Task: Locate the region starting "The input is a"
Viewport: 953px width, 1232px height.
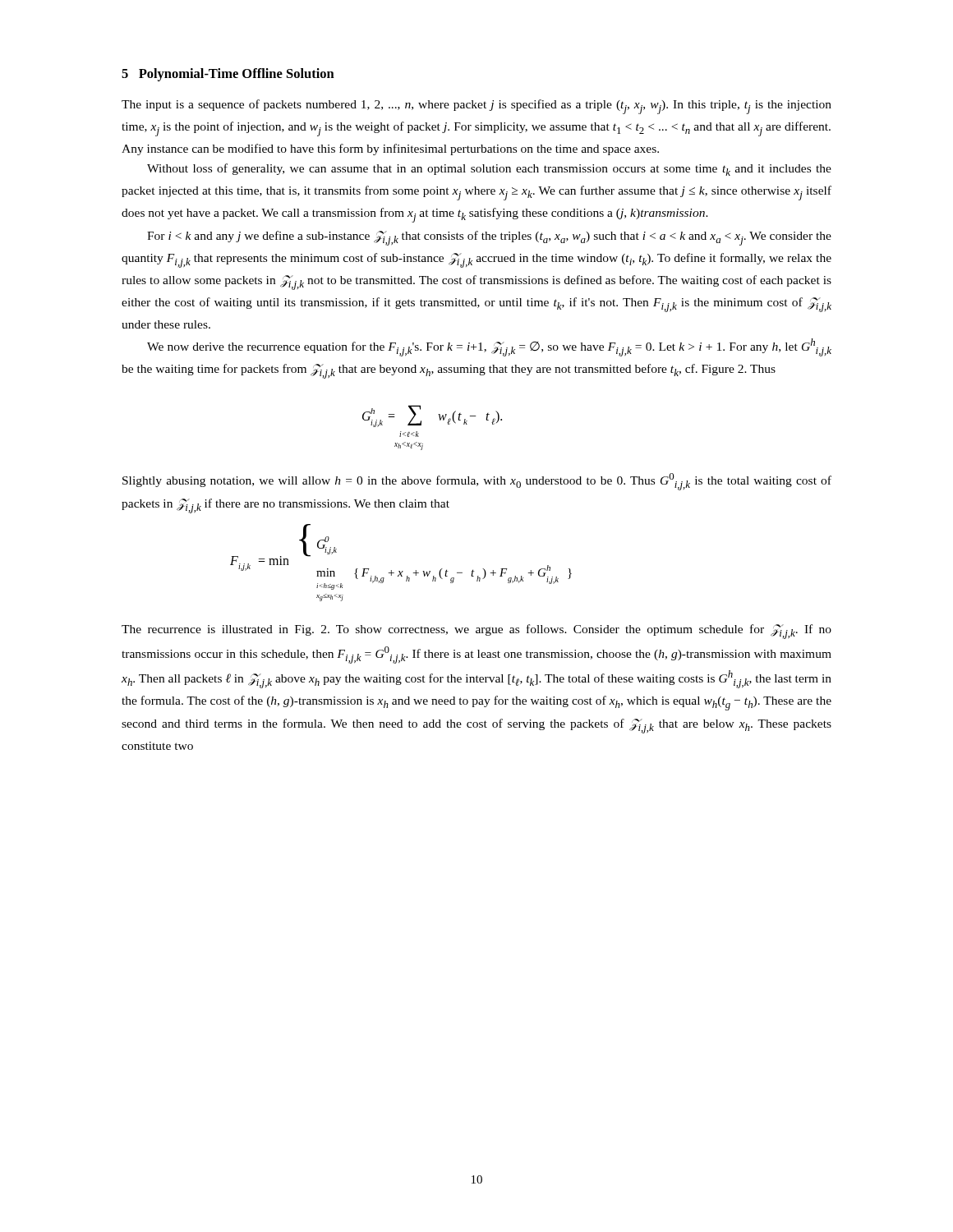Action: tap(476, 238)
